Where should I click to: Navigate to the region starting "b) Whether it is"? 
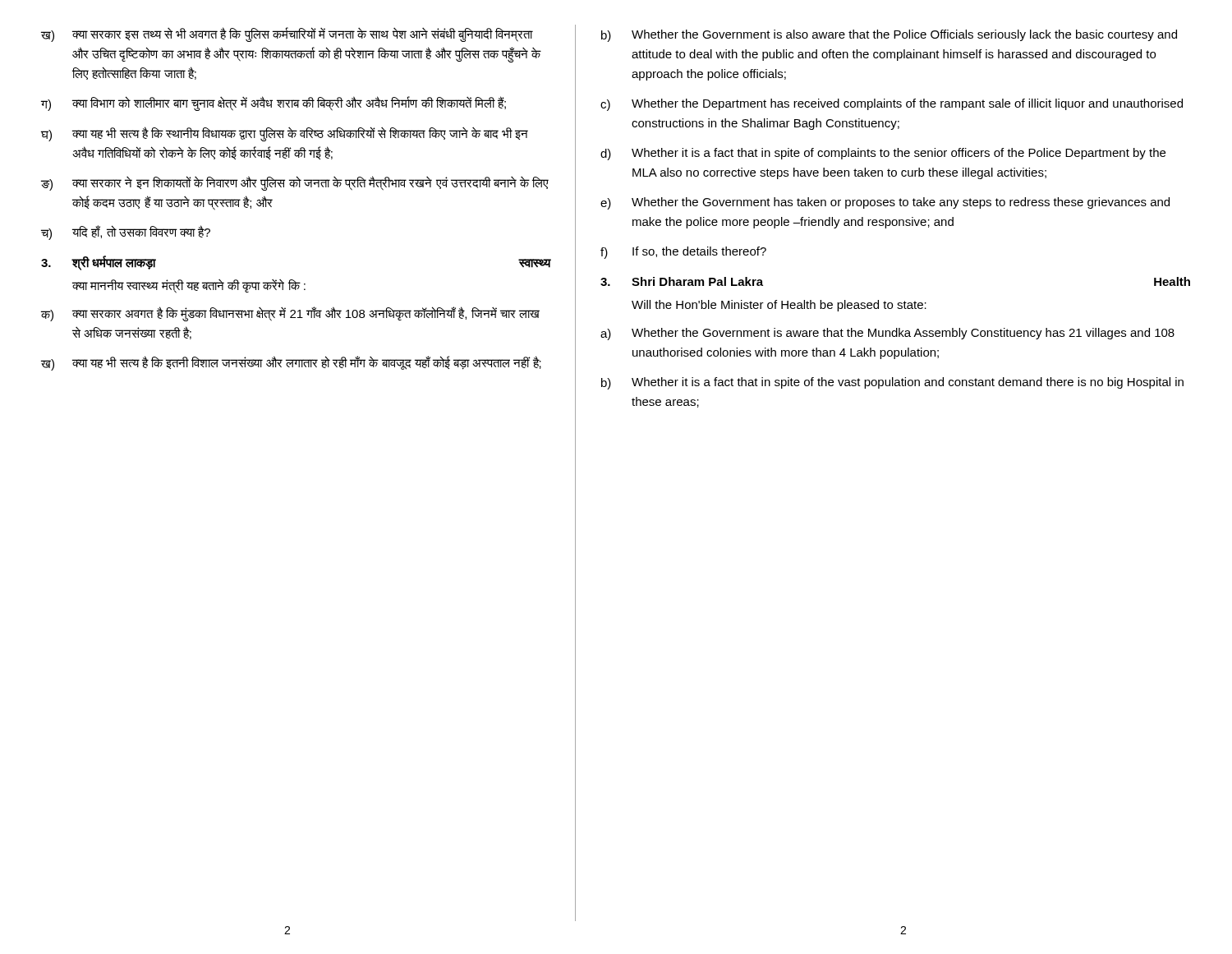[x=896, y=392]
